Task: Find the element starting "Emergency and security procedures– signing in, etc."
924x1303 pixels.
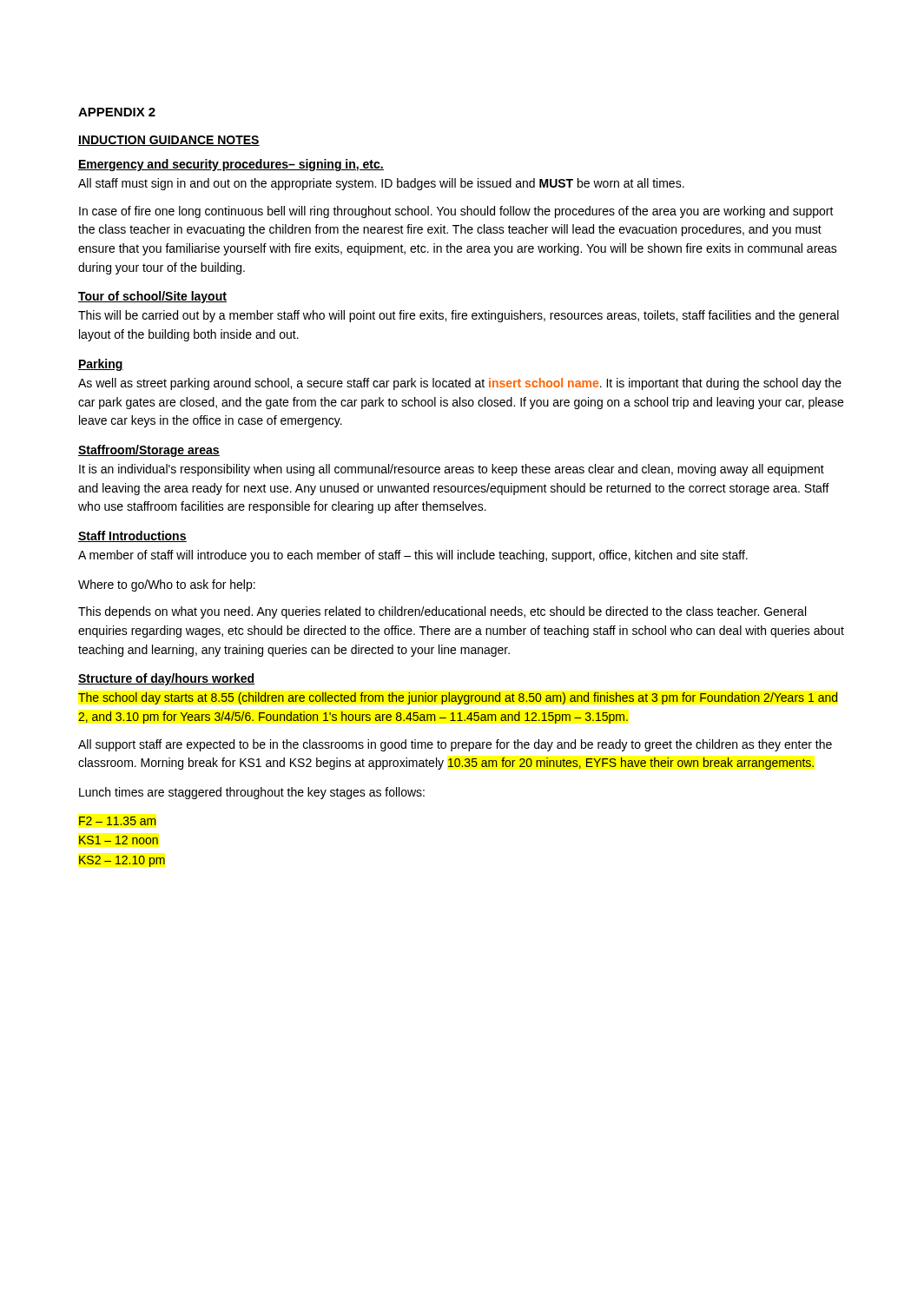Action: (231, 164)
